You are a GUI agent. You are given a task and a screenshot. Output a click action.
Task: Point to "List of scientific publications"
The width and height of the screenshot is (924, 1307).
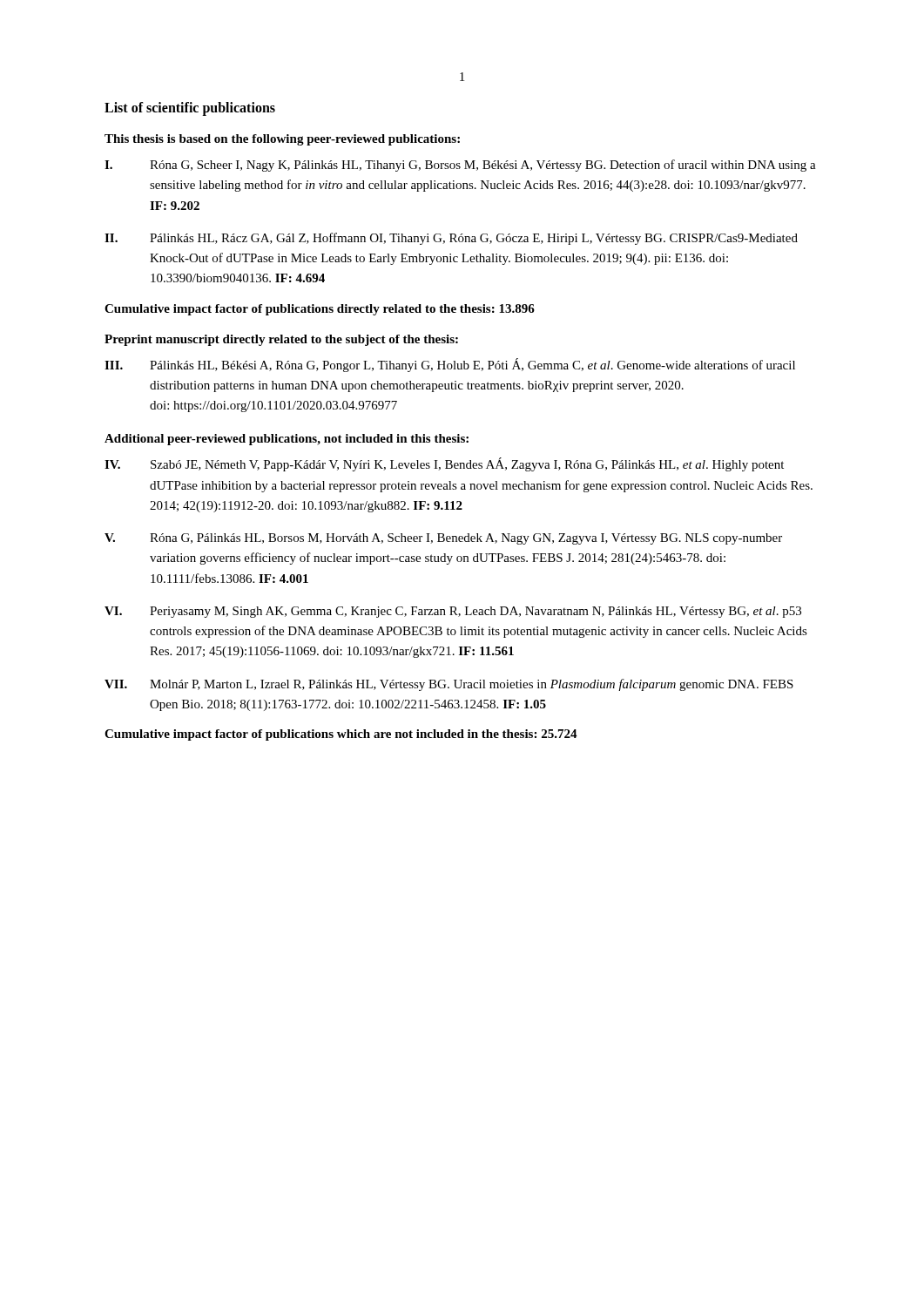point(190,108)
